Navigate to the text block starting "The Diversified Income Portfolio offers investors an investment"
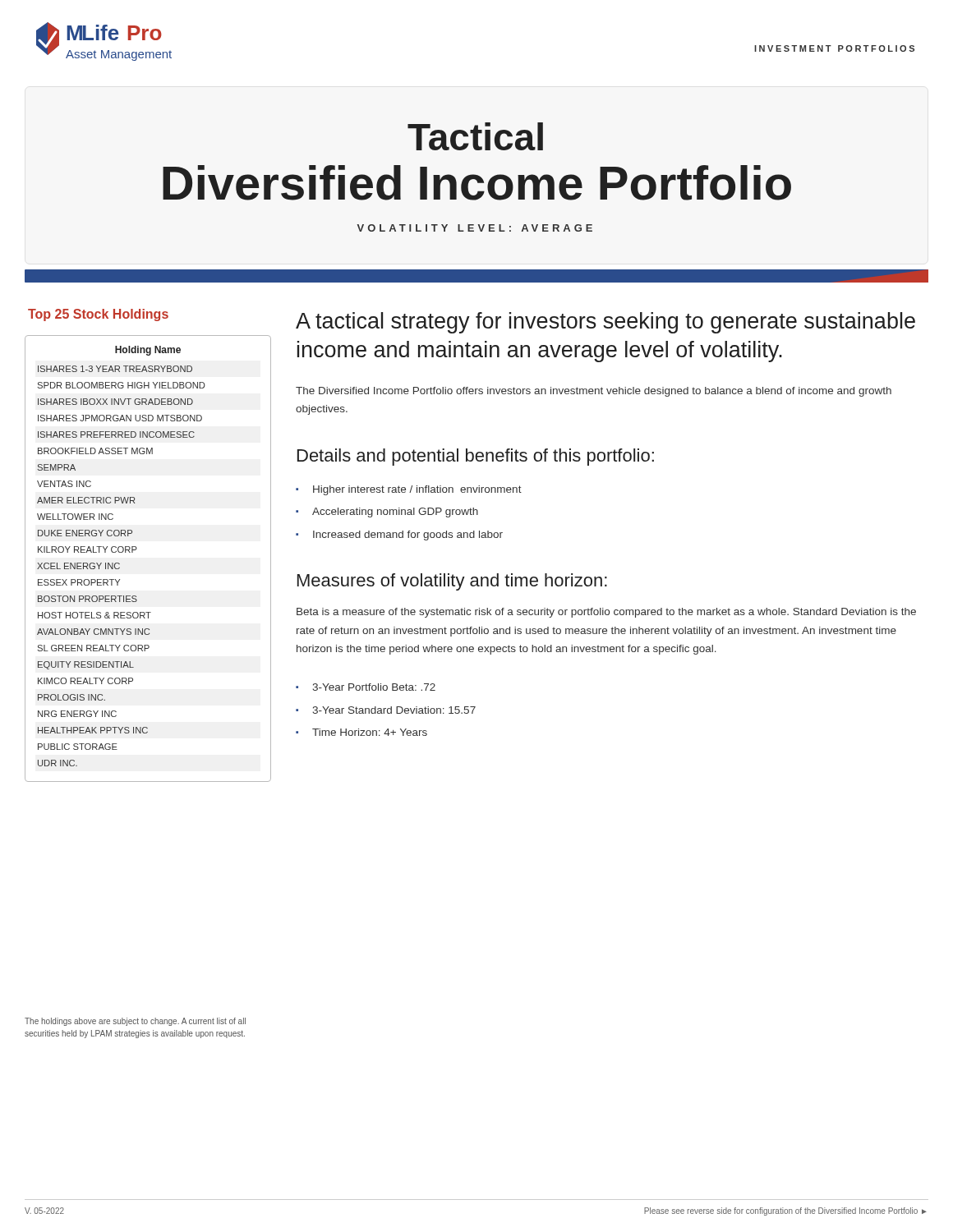Image resolution: width=953 pixels, height=1232 pixels. point(594,400)
